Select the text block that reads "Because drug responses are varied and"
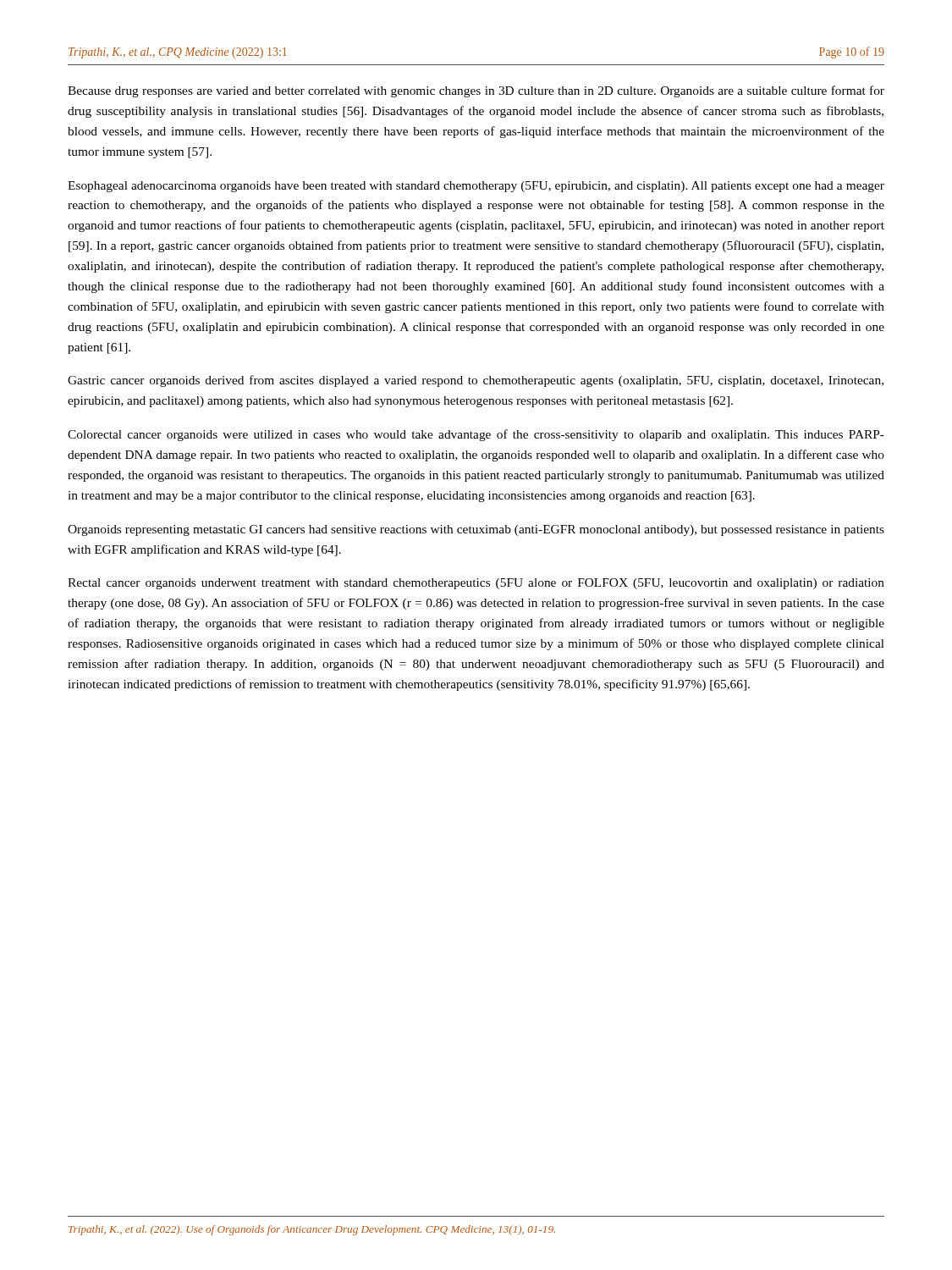Viewport: 952px width, 1270px height. tap(476, 120)
